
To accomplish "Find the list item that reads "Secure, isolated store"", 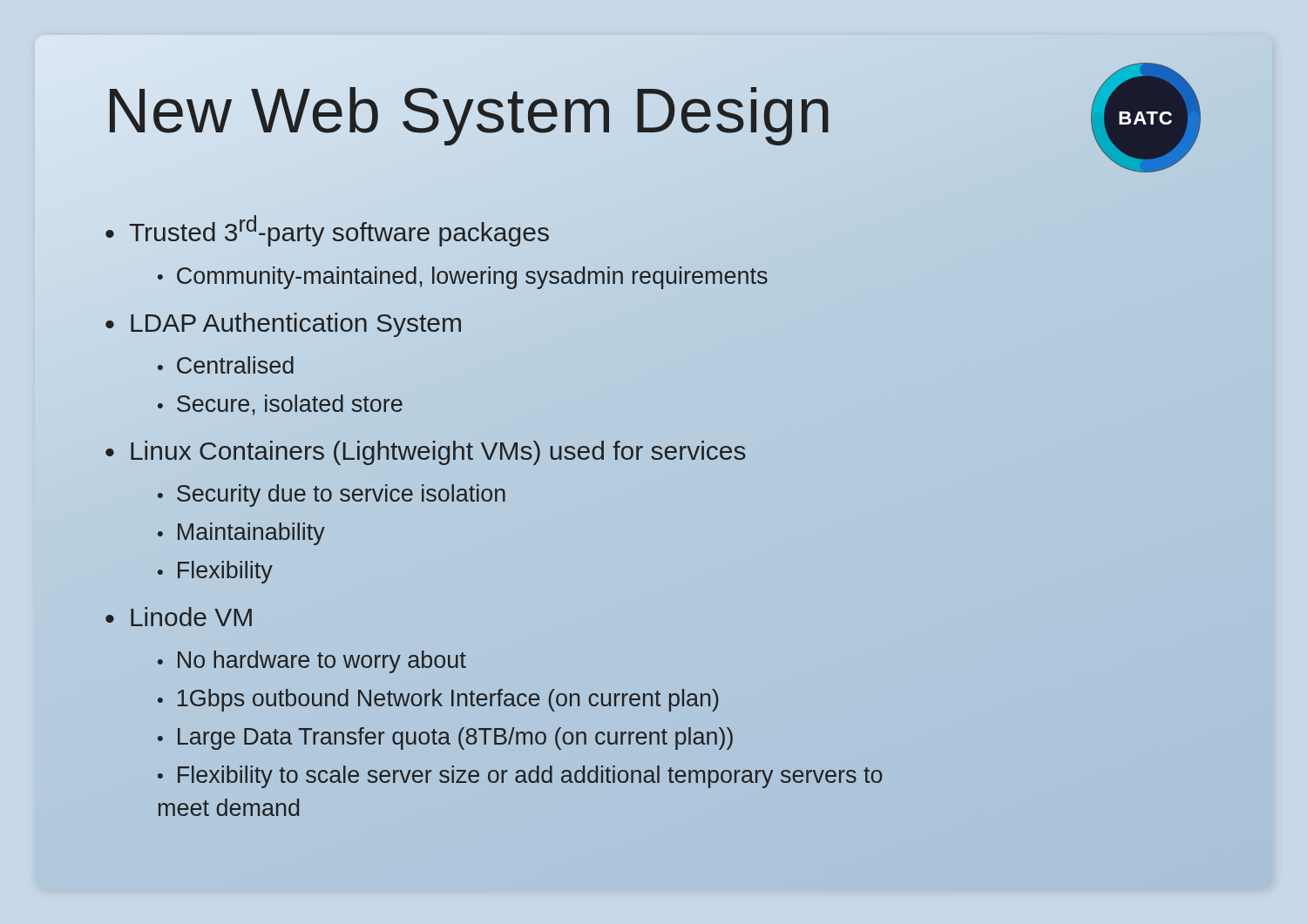I will pos(290,404).
